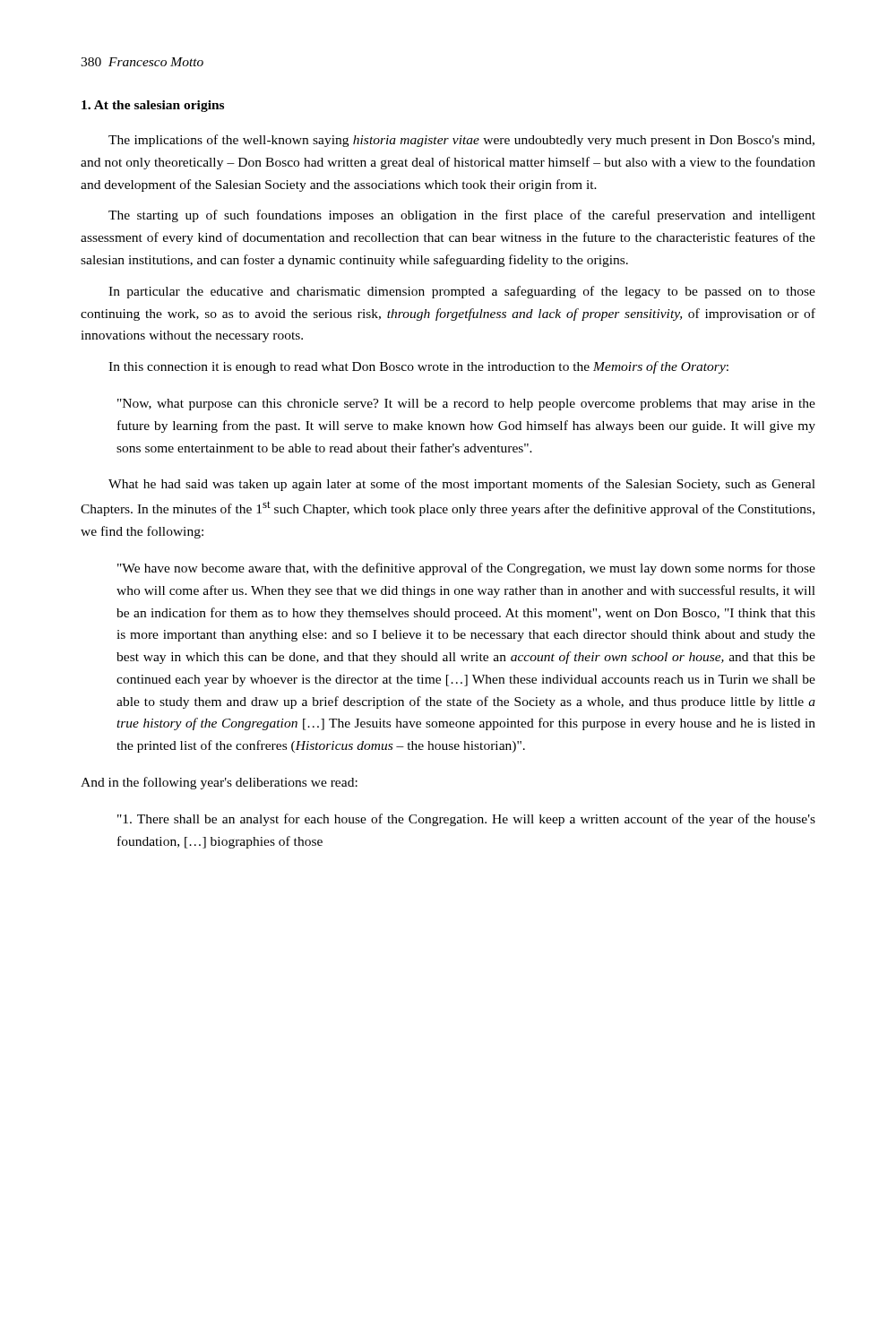The image size is (896, 1344).
Task: Navigate to the passage starting ""1. There shall be an analyst for each"
Action: 466,829
